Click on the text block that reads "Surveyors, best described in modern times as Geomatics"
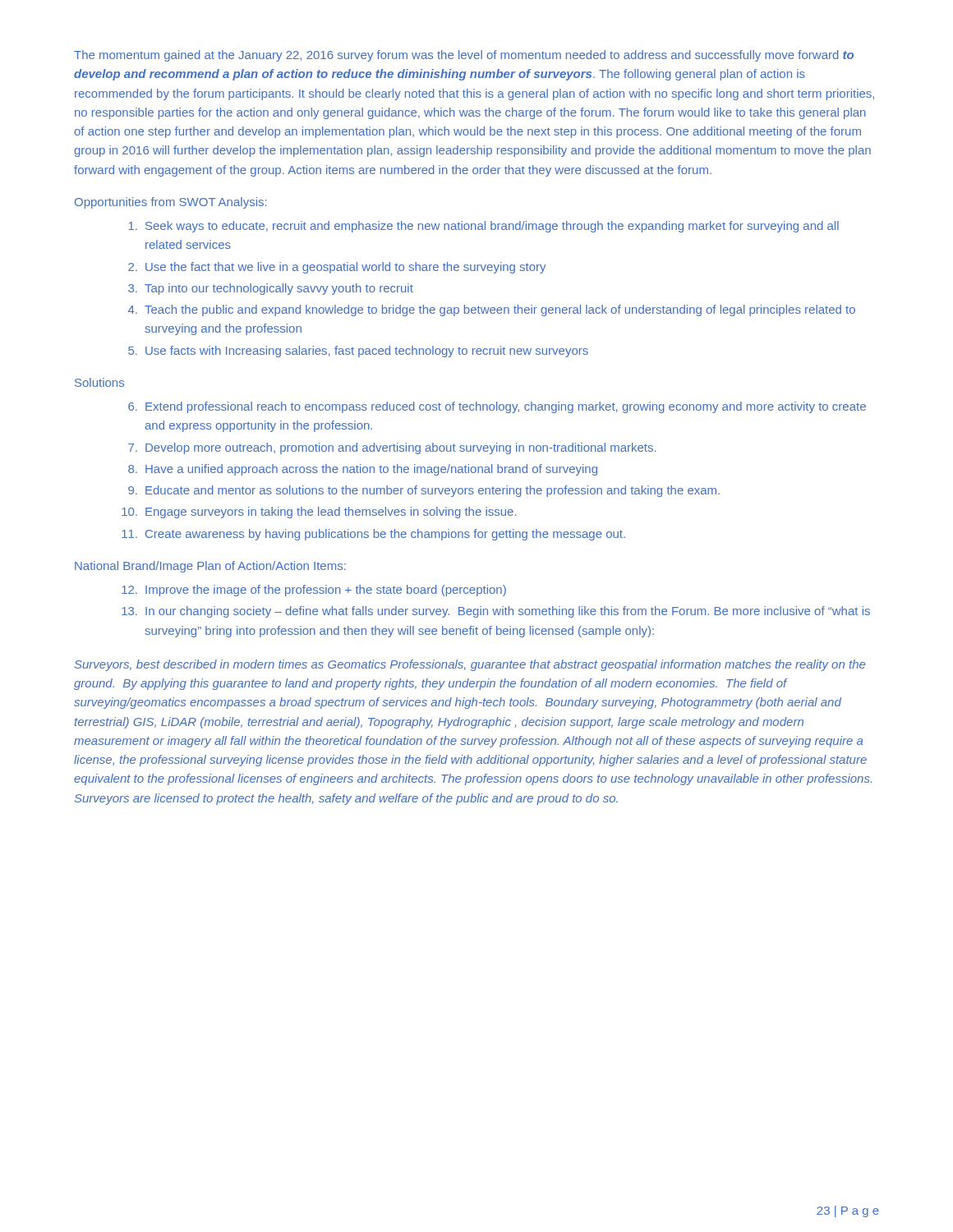 click(x=475, y=731)
